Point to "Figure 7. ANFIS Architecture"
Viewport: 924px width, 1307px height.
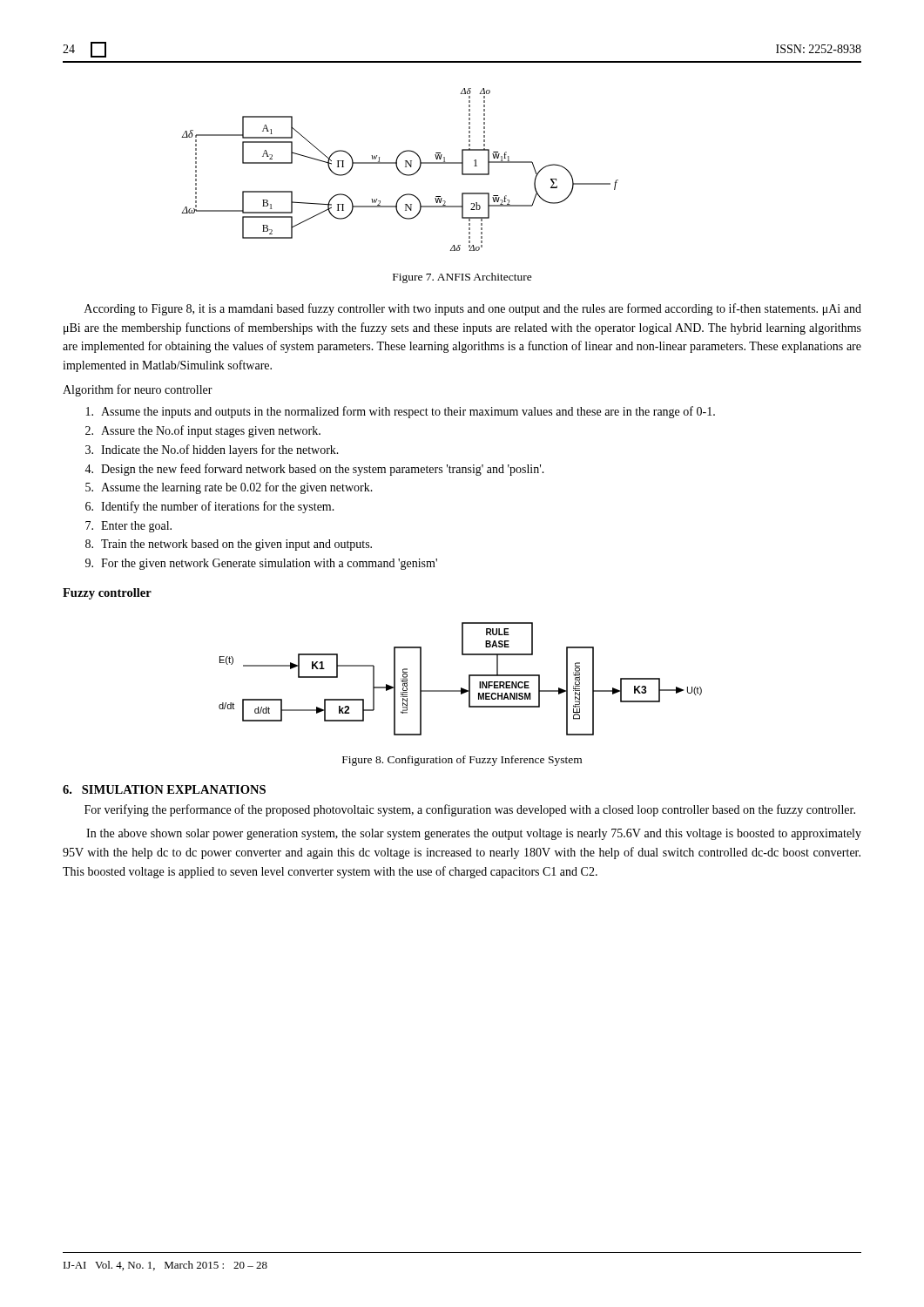tap(462, 277)
